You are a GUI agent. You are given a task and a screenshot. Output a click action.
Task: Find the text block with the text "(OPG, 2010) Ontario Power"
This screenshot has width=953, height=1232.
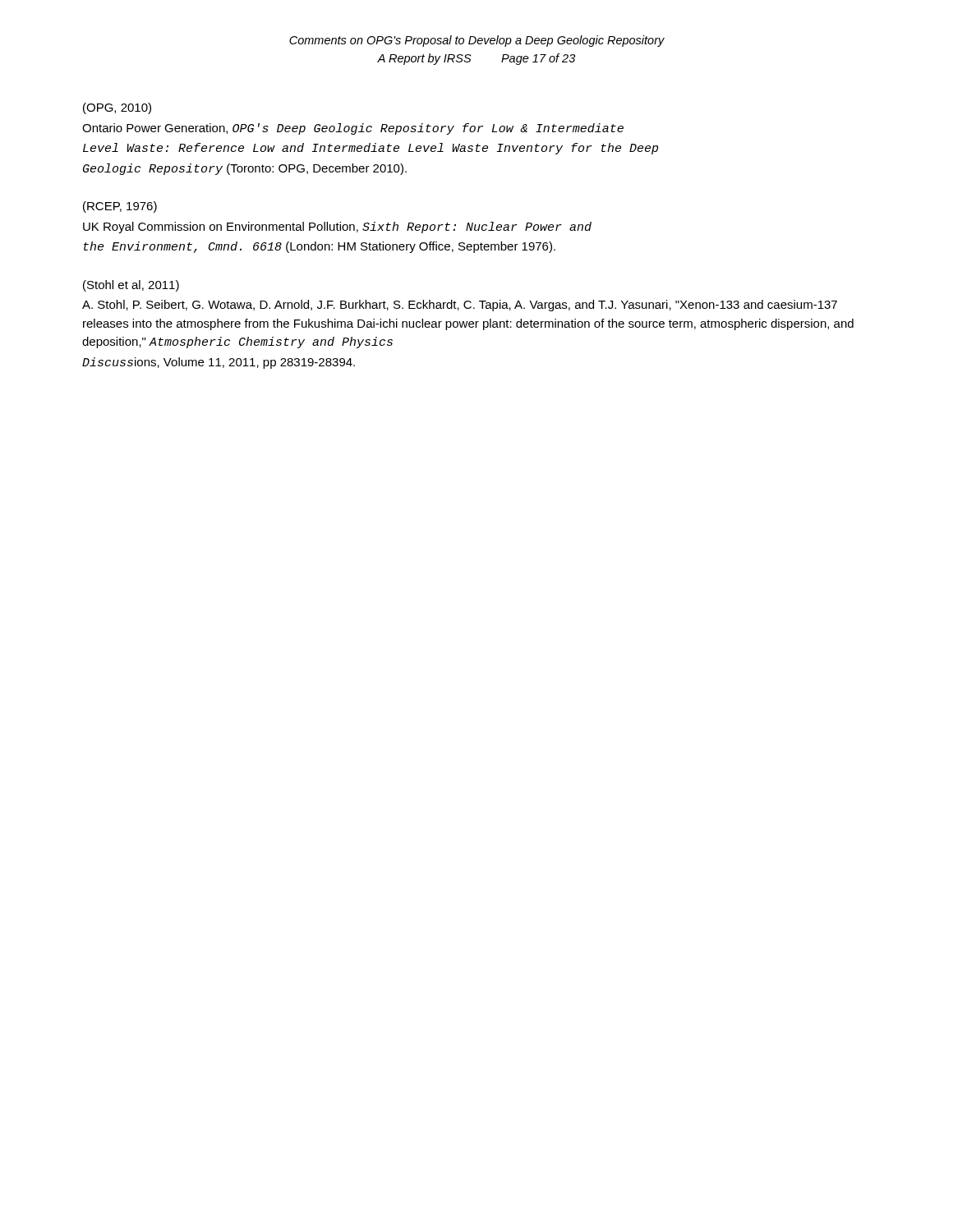476,139
